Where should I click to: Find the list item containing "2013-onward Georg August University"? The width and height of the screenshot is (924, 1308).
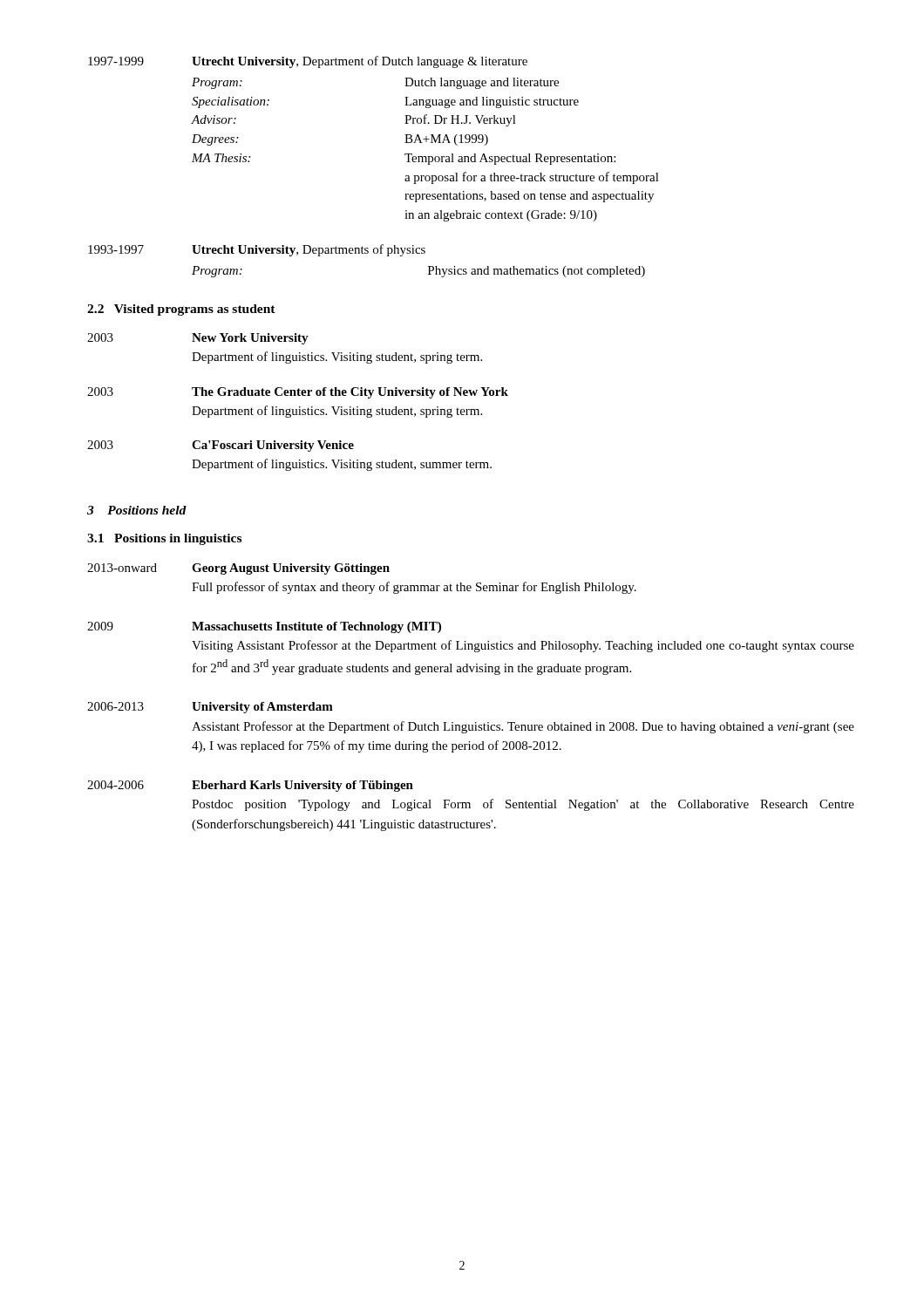click(x=471, y=577)
